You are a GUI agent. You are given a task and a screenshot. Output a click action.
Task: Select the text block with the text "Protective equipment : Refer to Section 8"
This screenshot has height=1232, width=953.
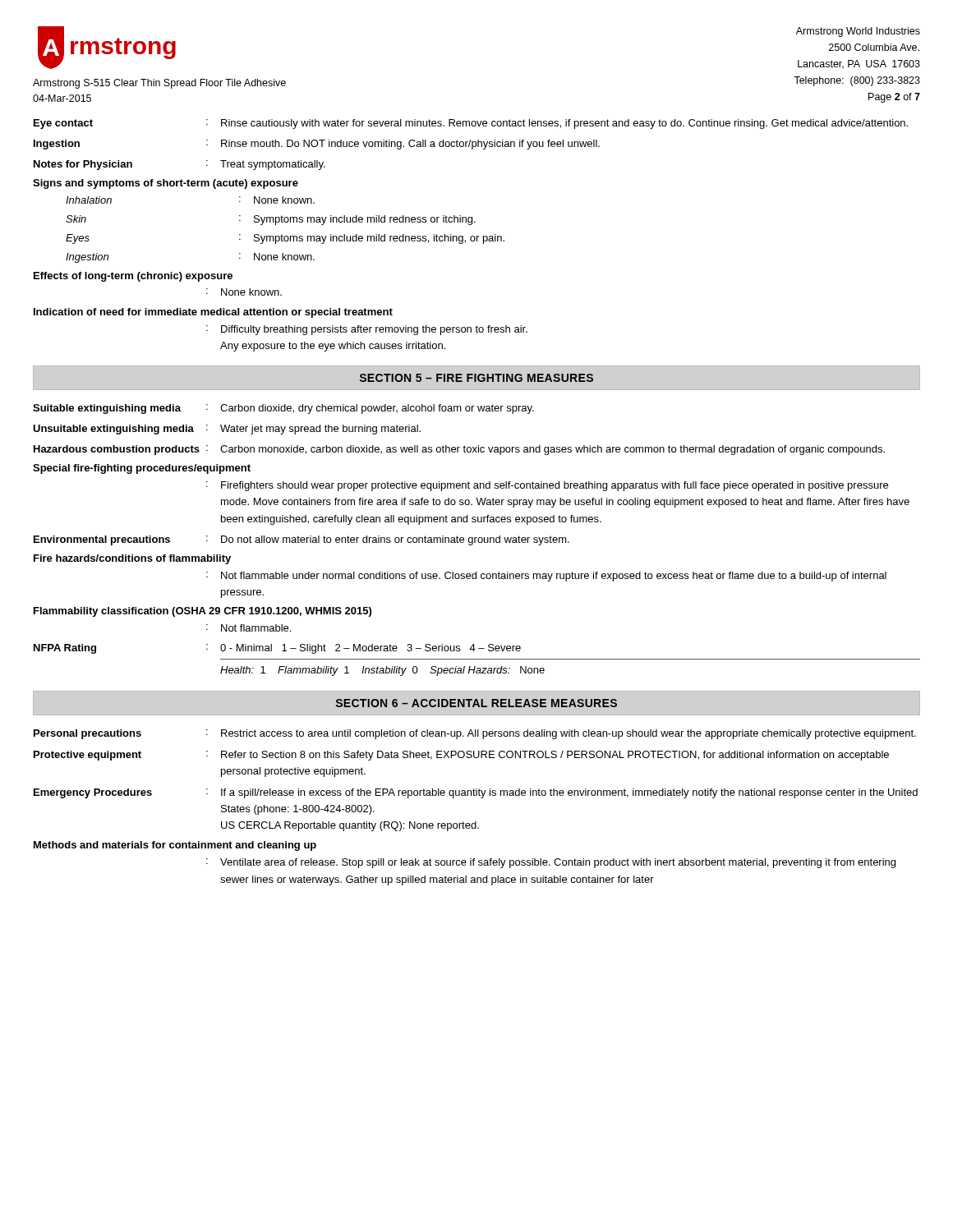(476, 763)
